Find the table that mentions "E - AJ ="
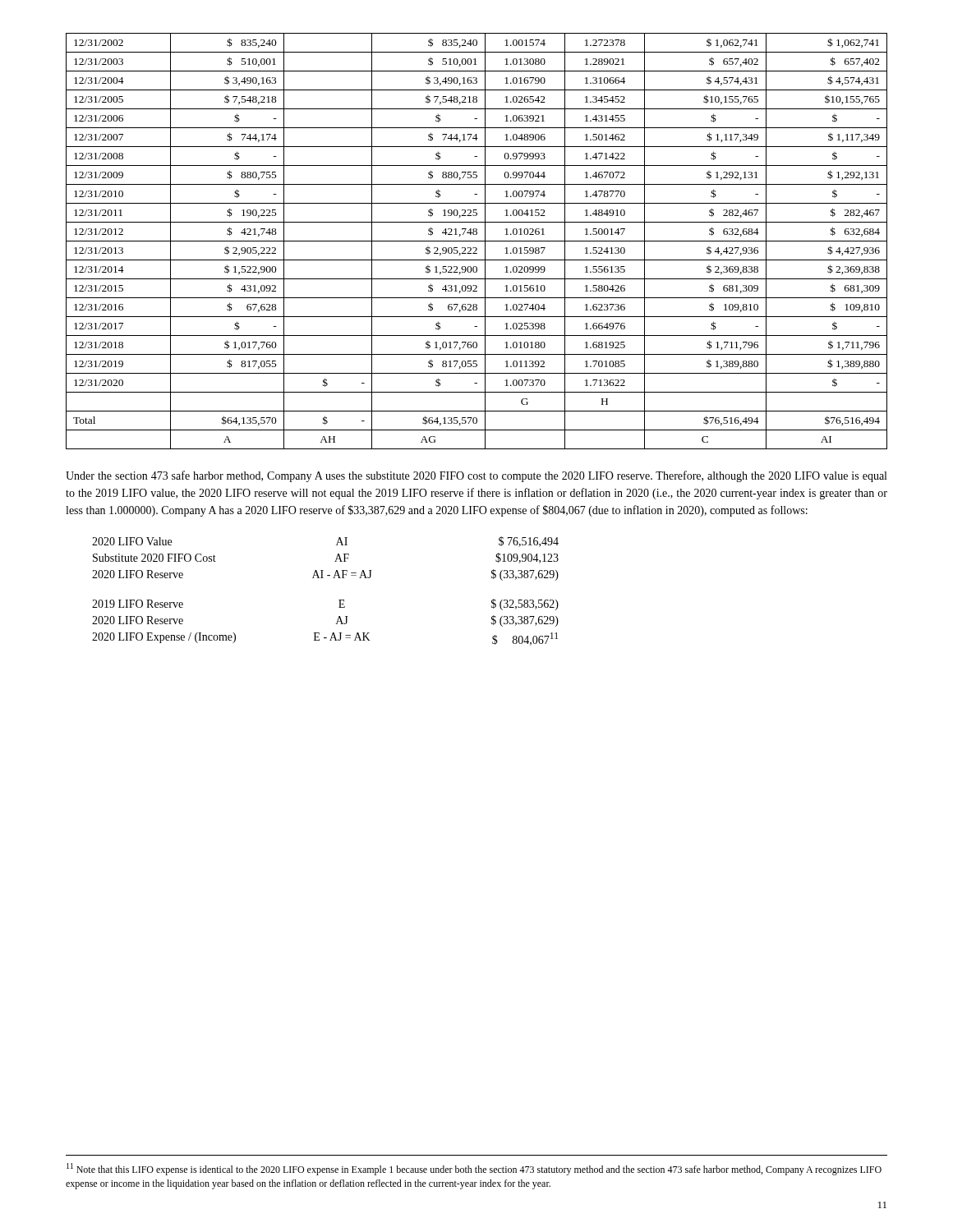 tap(476, 591)
